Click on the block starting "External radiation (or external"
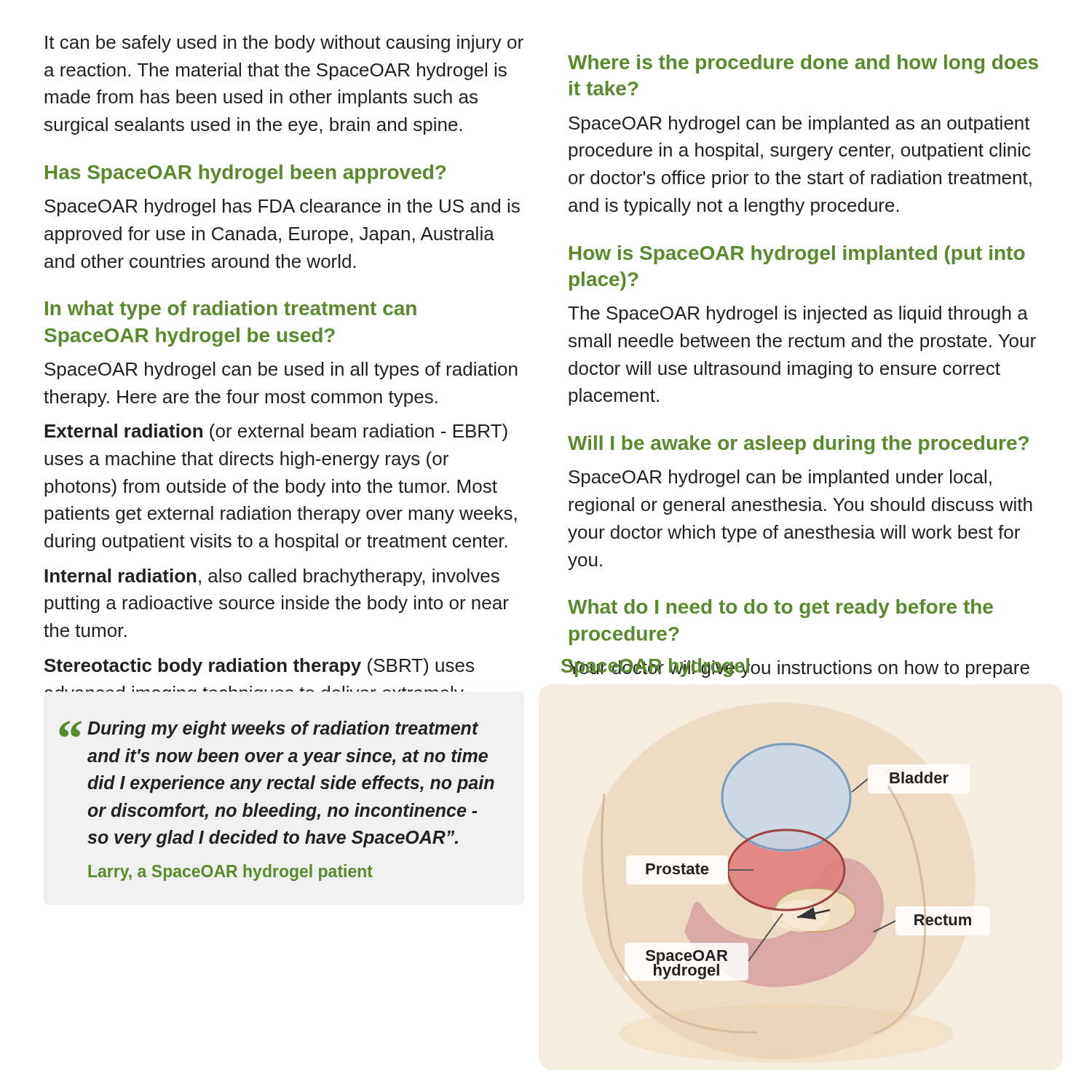The height and width of the screenshot is (1092, 1092). click(x=281, y=486)
